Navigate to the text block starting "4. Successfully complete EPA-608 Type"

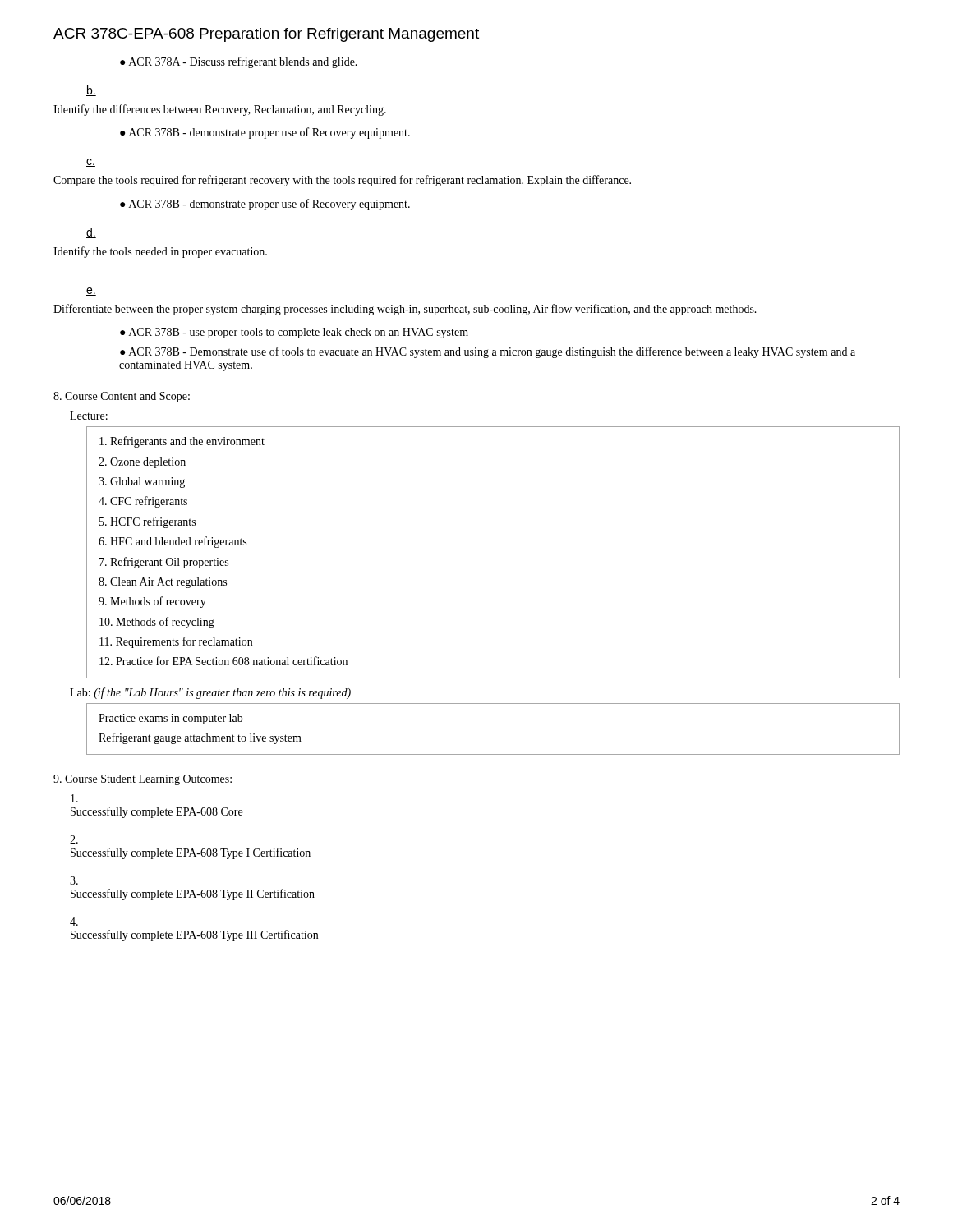click(194, 928)
